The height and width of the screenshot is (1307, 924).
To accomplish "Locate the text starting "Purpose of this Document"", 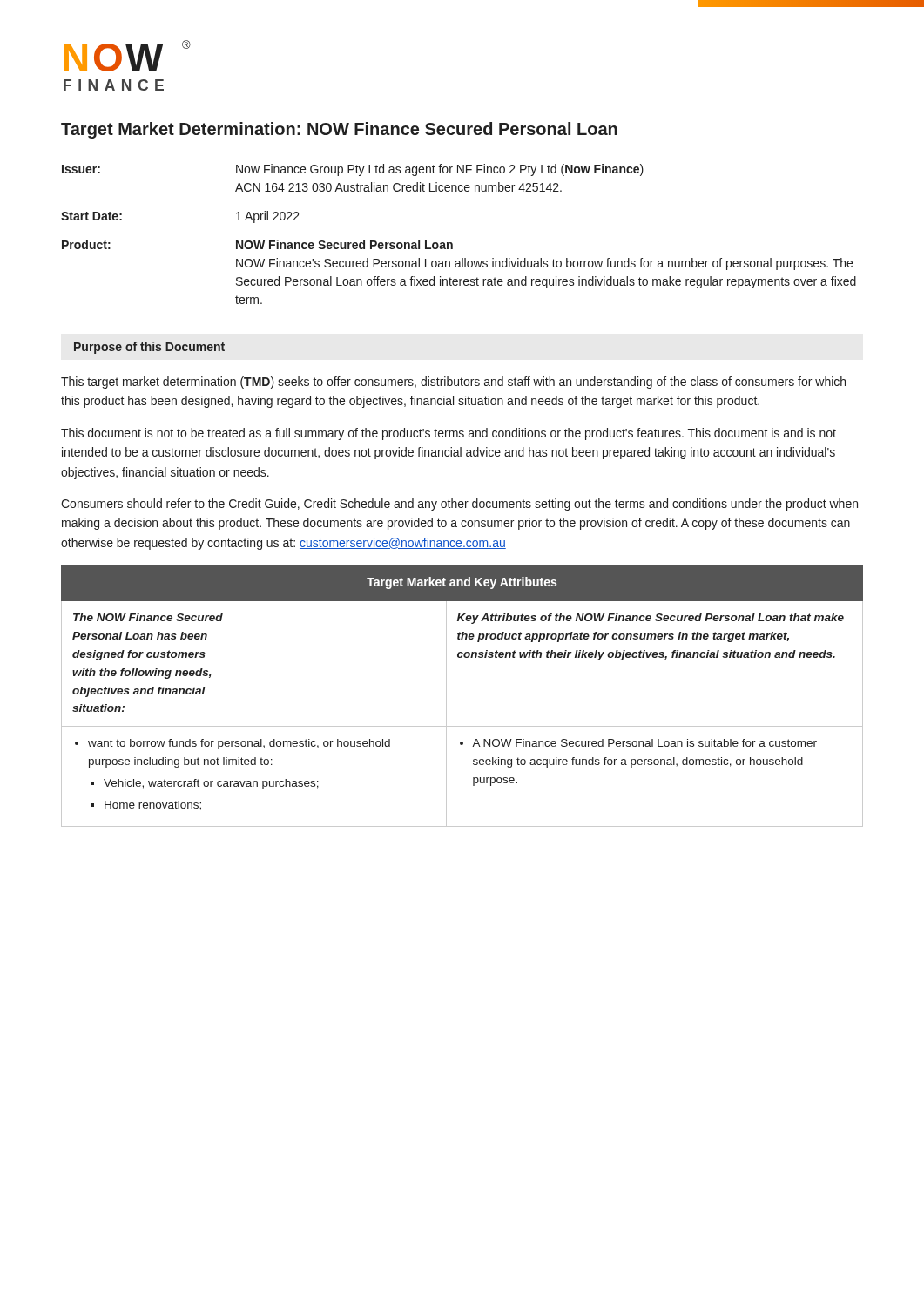I will [x=149, y=348].
